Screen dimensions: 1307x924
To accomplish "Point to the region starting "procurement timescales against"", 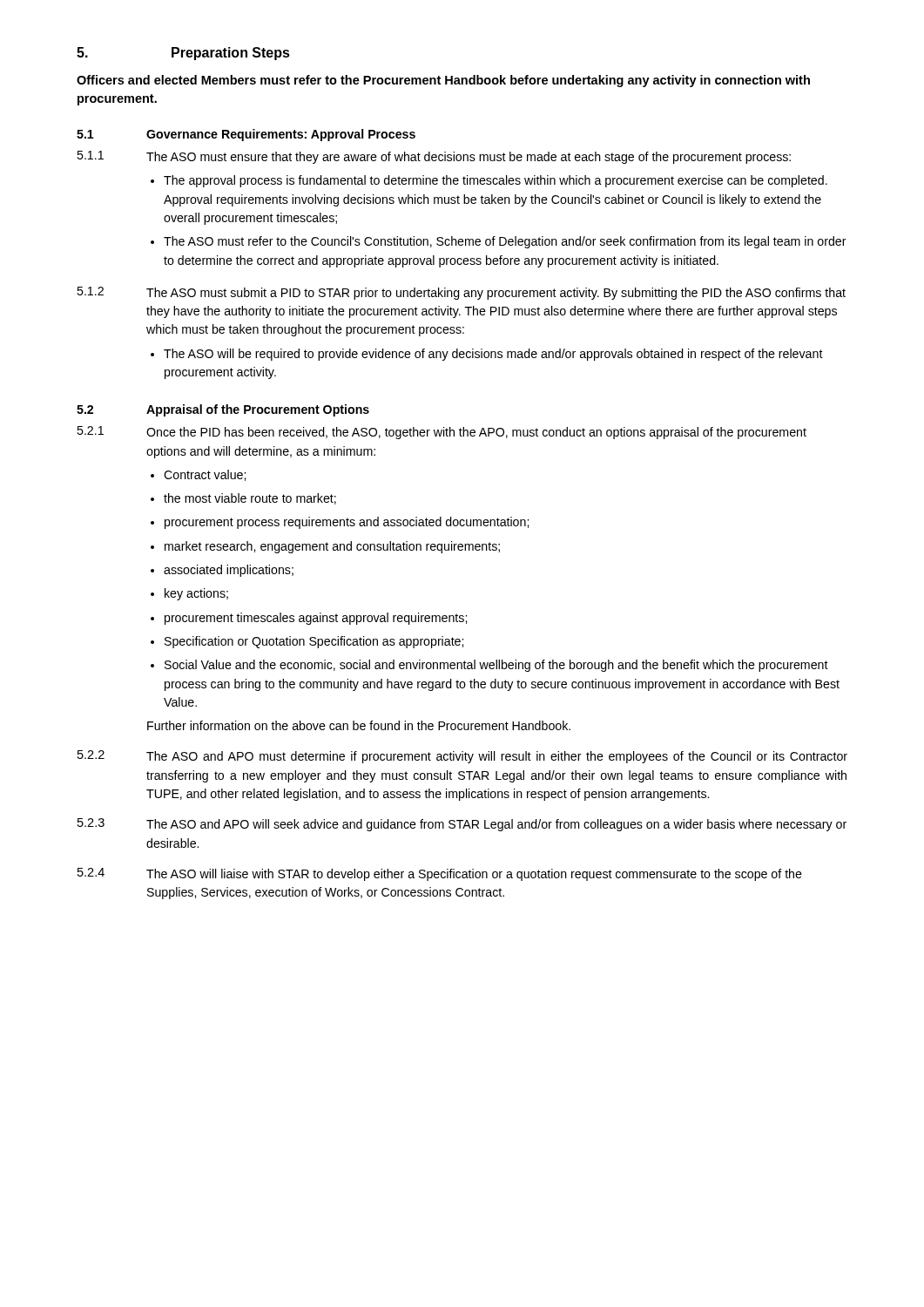I will 316,617.
